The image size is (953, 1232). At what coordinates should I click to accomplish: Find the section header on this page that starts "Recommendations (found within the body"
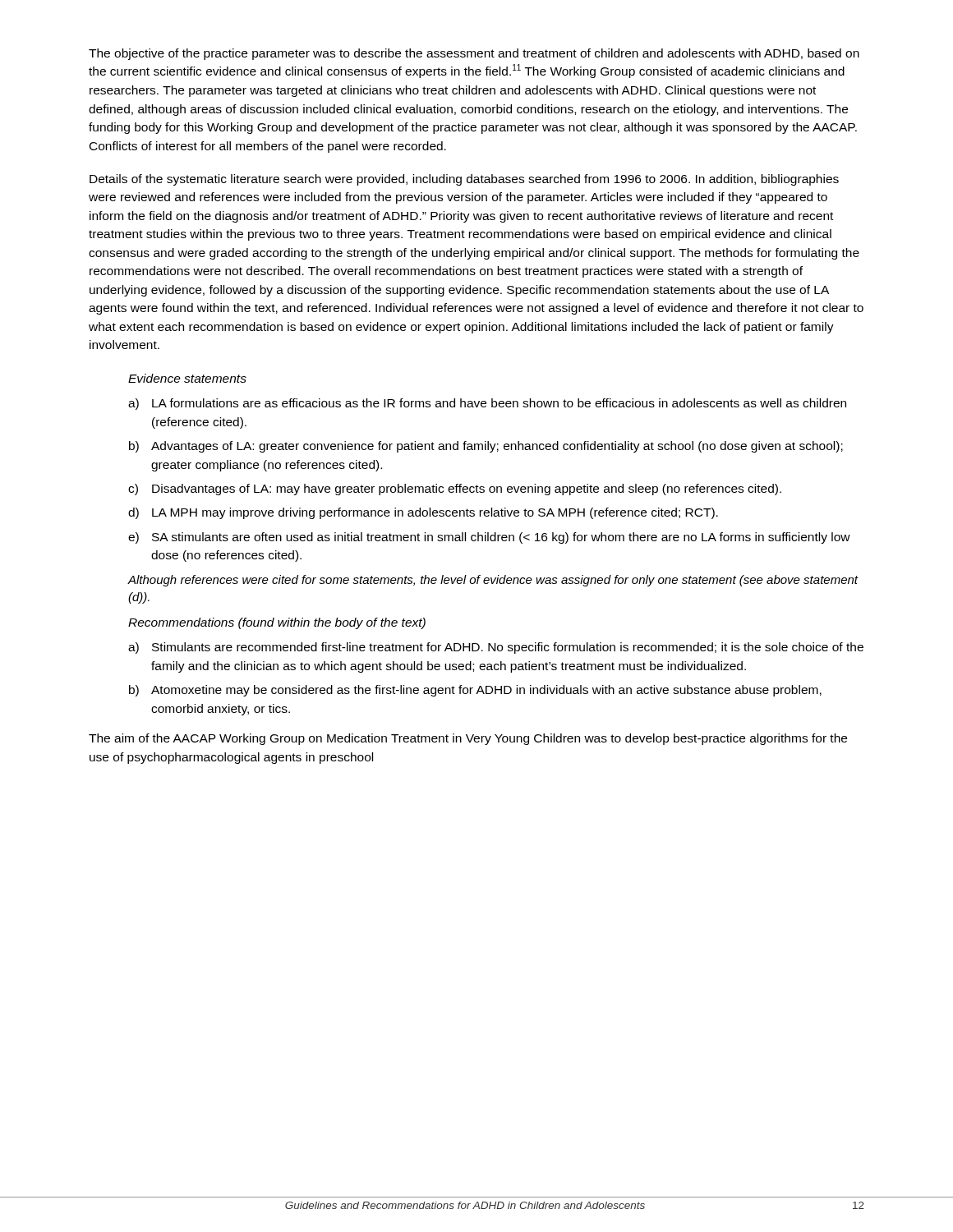(277, 622)
